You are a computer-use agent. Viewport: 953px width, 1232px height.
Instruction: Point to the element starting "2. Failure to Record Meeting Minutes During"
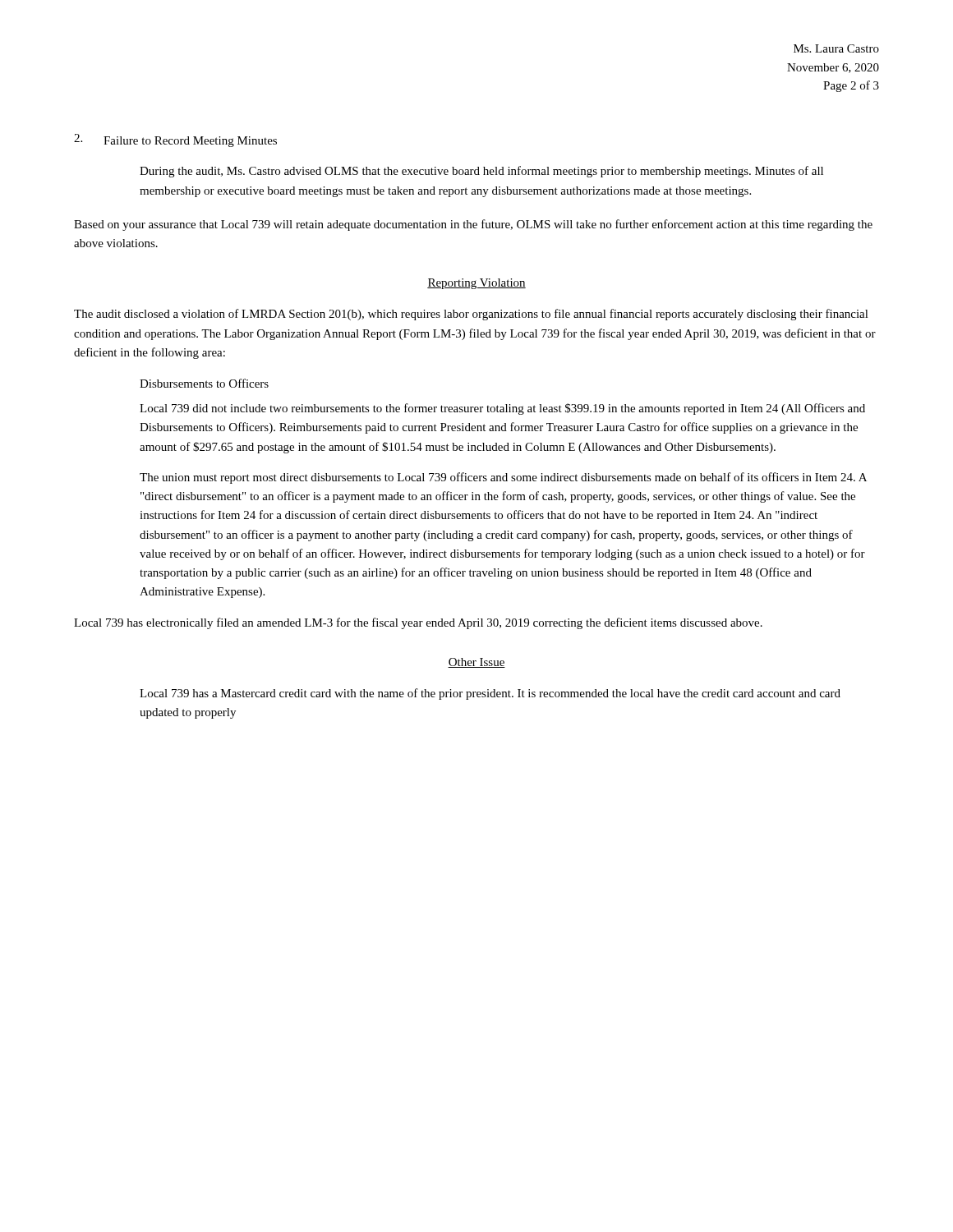point(476,166)
